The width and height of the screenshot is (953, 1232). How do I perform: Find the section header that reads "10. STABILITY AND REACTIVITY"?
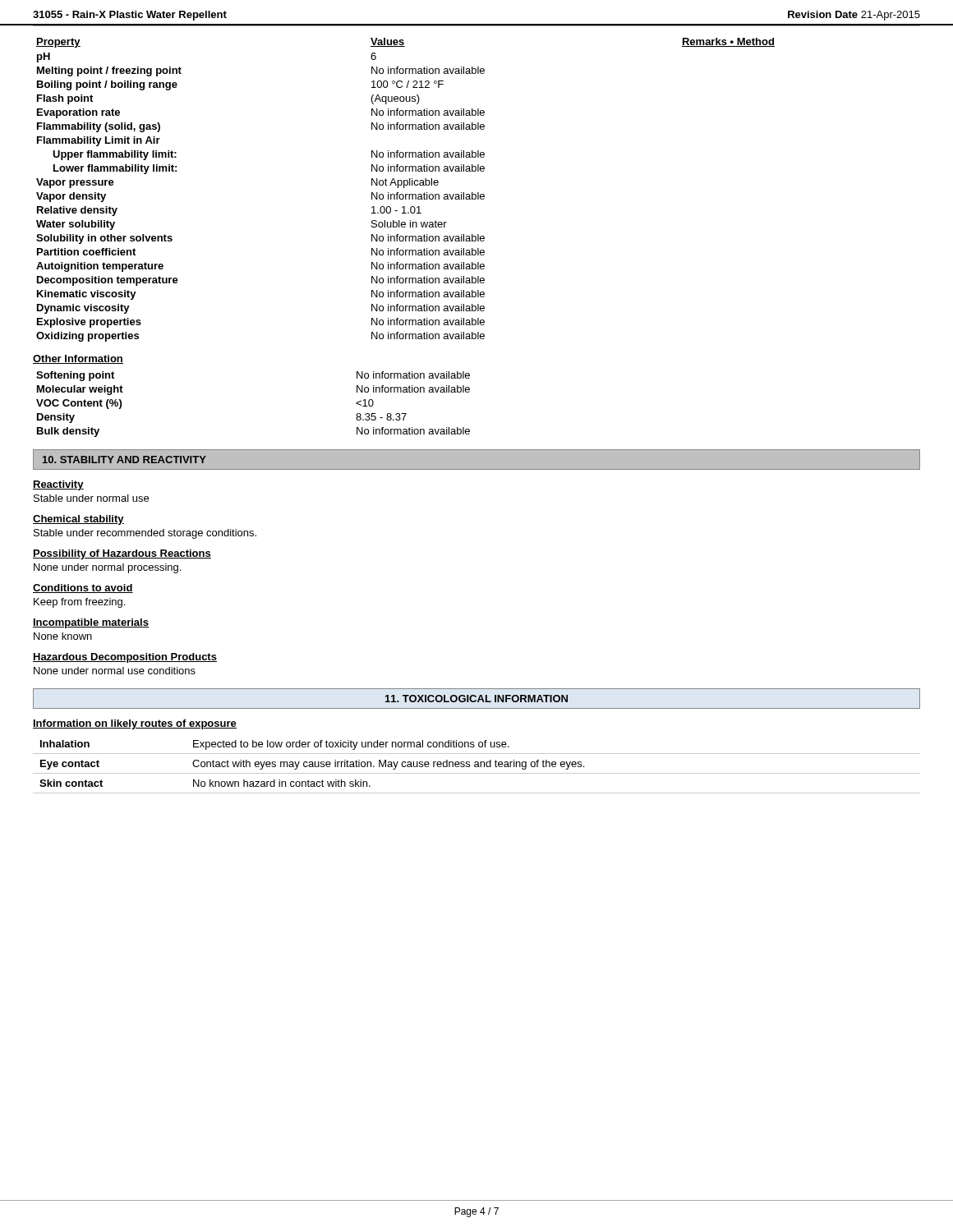point(124,460)
